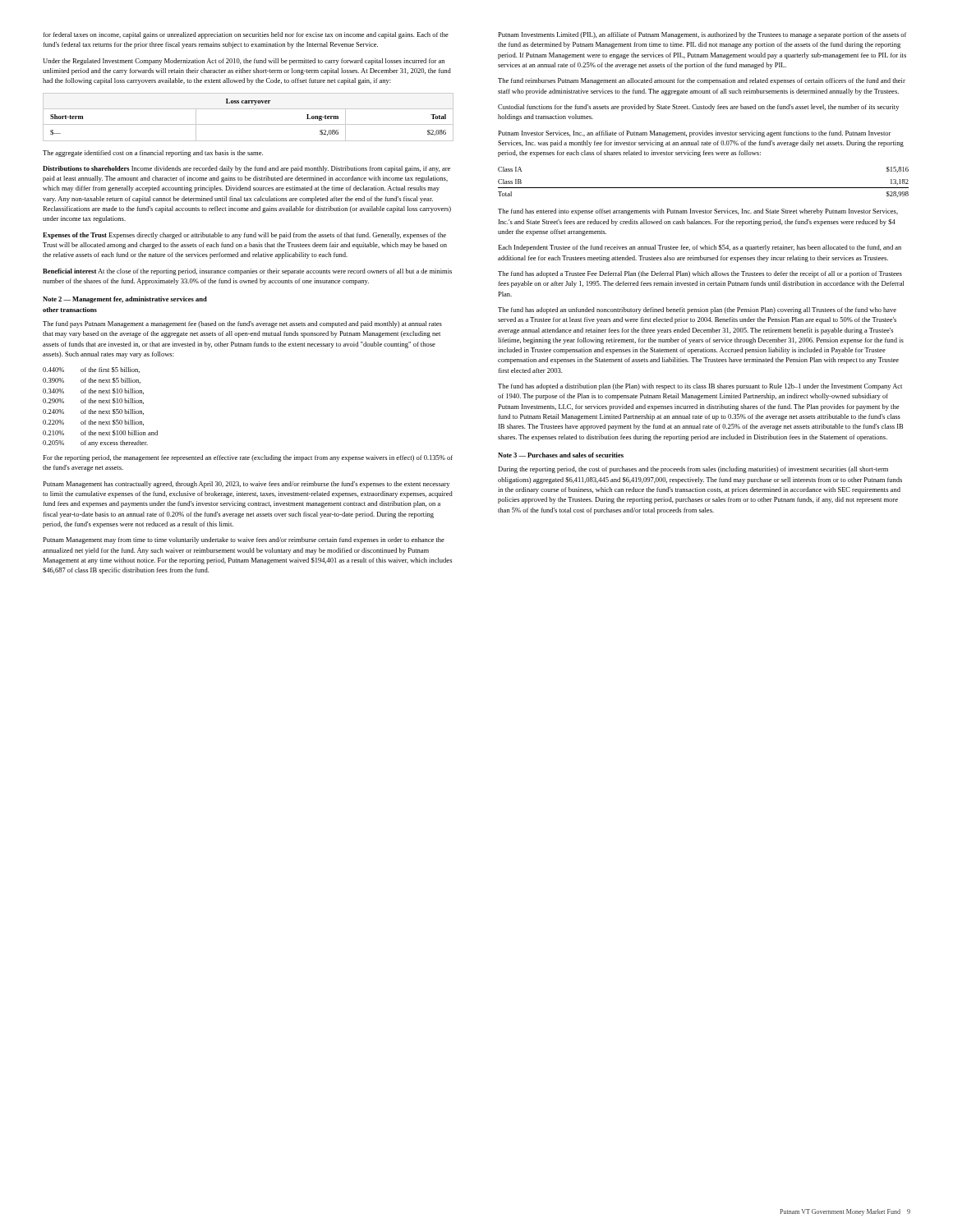This screenshot has width=953, height=1232.
Task: Locate the text "0.210%of the next $100 billion and"
Action: (100, 433)
